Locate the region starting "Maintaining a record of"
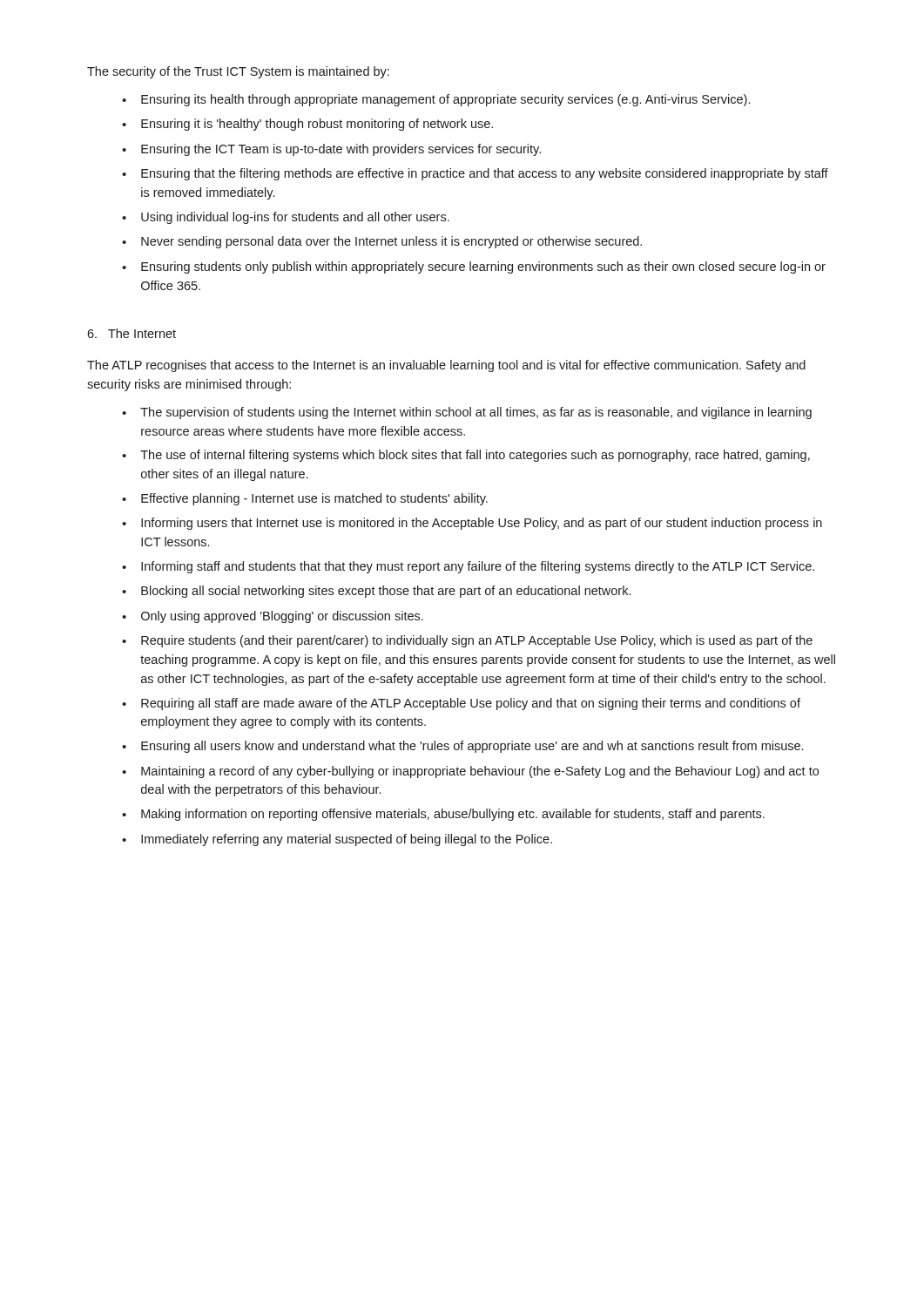The width and height of the screenshot is (924, 1307). (x=489, y=781)
